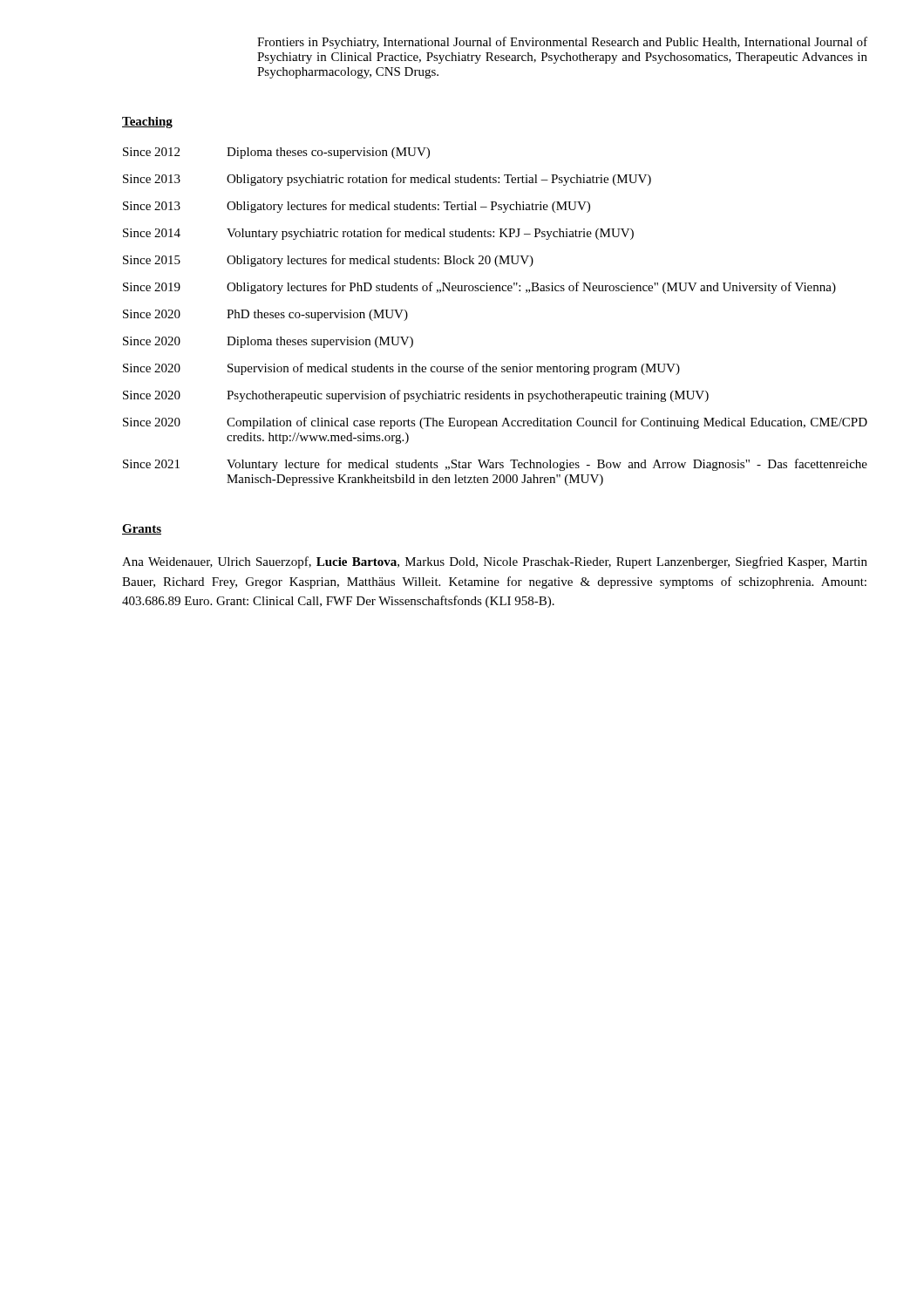Image resolution: width=924 pixels, height=1308 pixels.
Task: Select the passage starting "Since 2020 PhD theses"
Action: click(265, 315)
